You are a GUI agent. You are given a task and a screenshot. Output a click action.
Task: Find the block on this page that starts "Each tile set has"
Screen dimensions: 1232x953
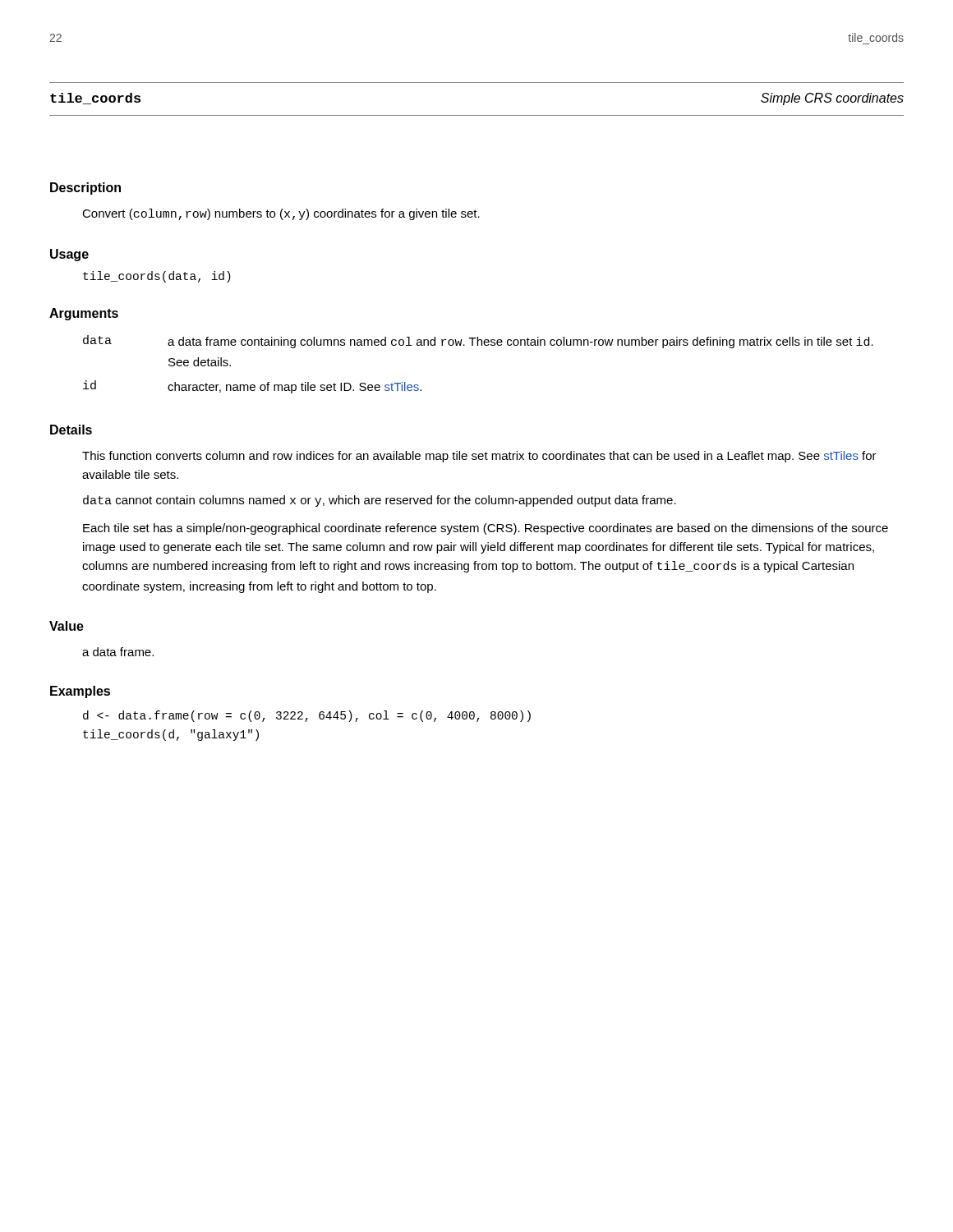pyautogui.click(x=485, y=557)
